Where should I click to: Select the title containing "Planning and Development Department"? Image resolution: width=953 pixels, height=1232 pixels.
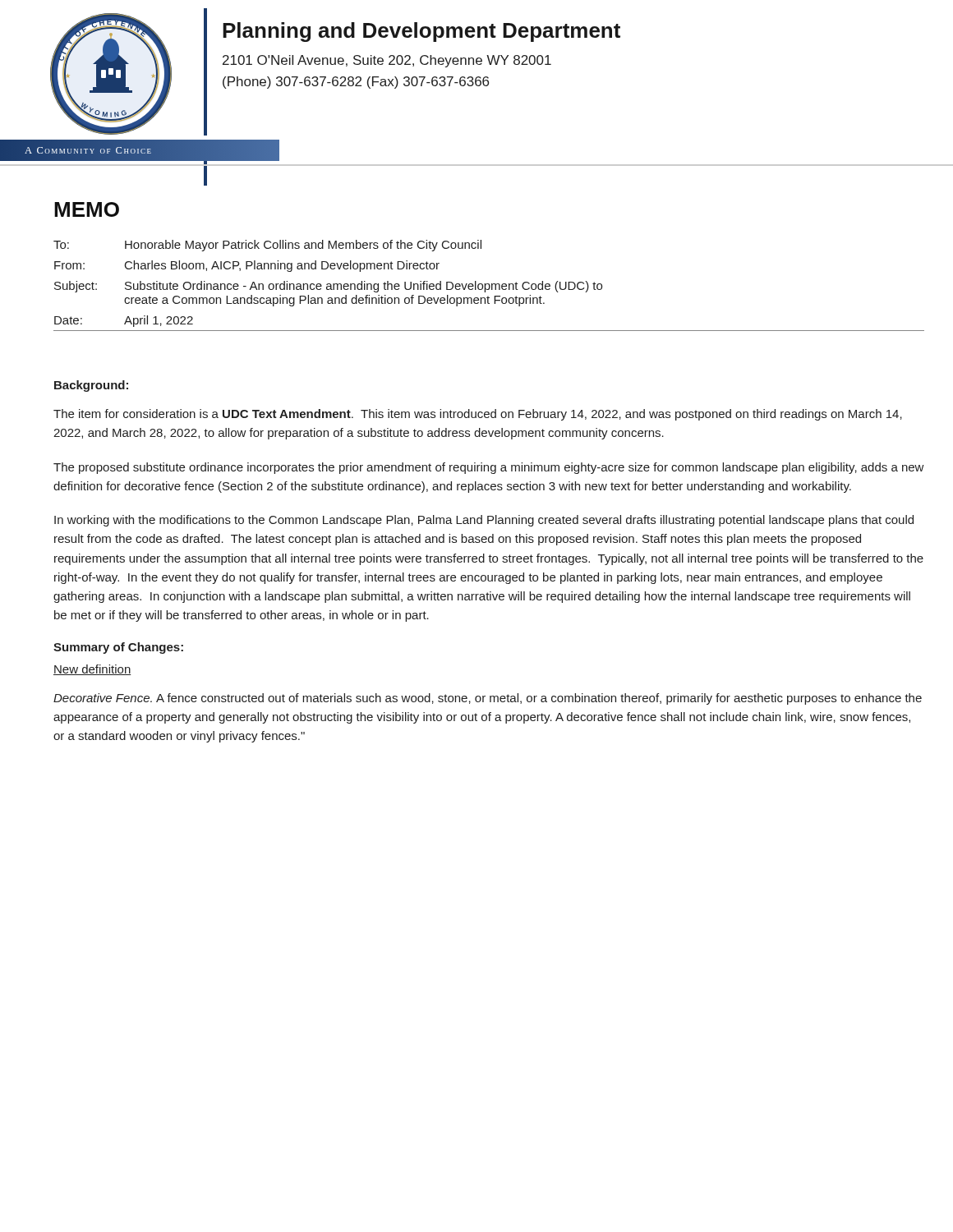coord(421,32)
